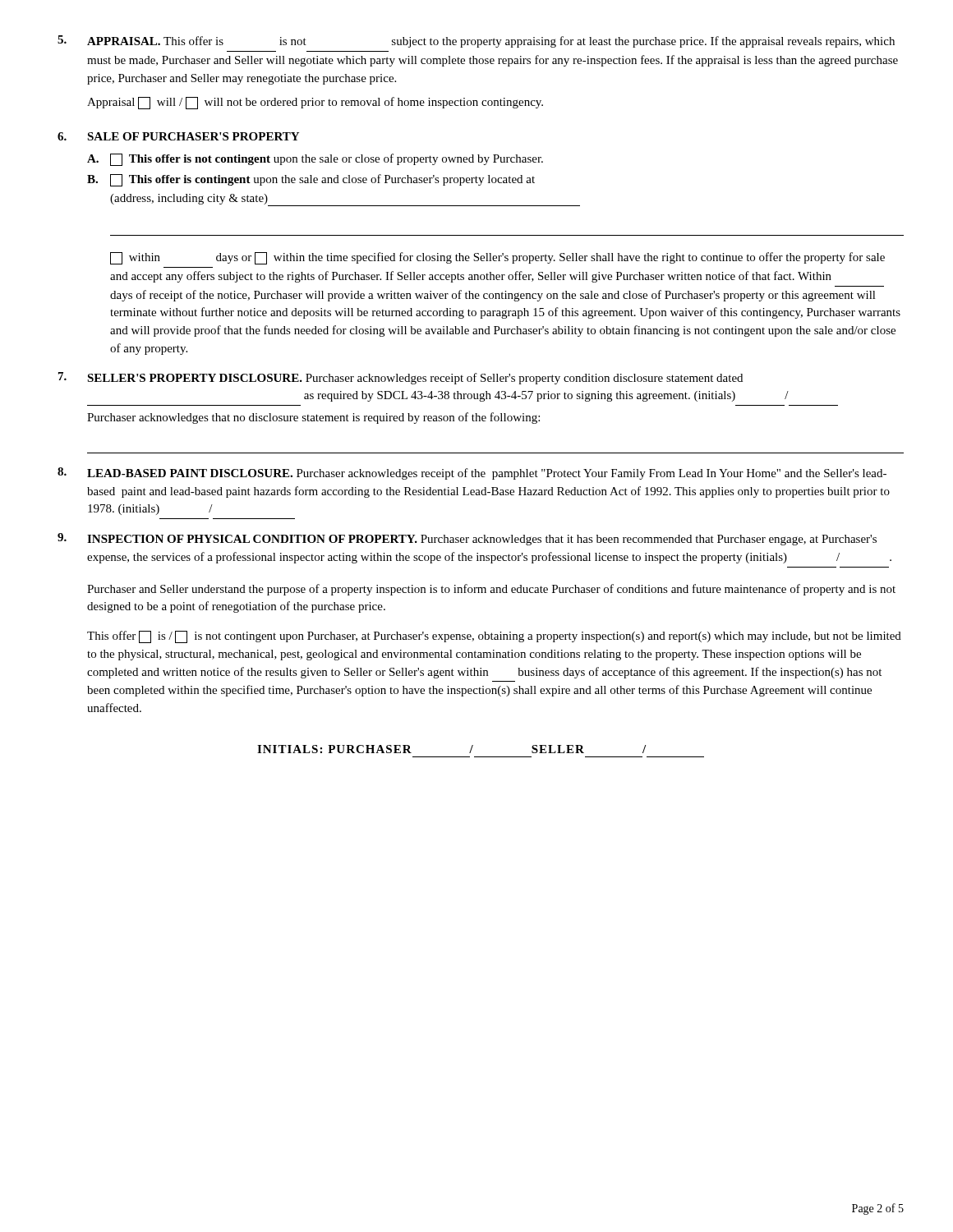Click the passage that begins "5. APPRAISAL. This"

click(476, 41)
